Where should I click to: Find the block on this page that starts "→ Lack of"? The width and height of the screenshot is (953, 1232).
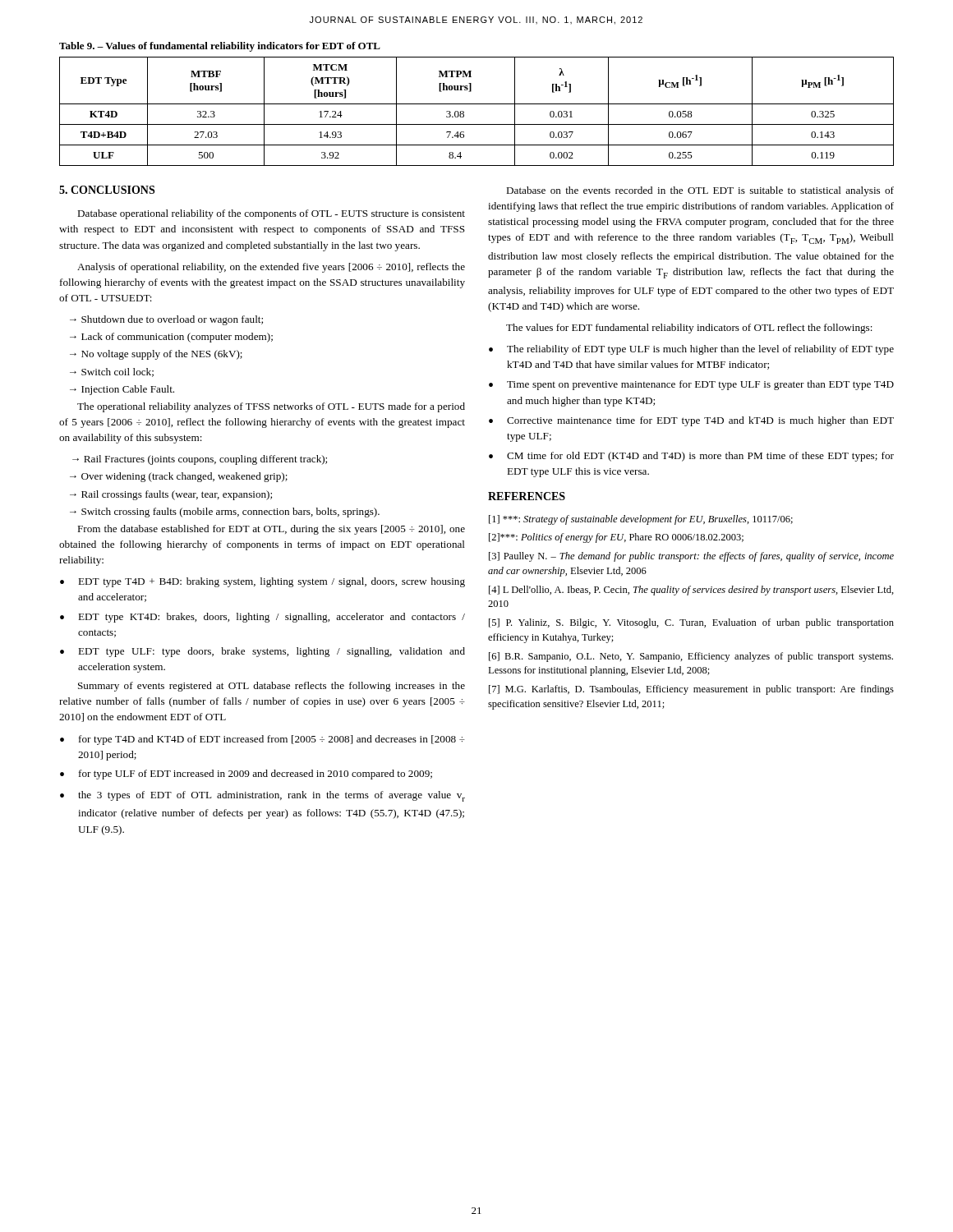170,337
